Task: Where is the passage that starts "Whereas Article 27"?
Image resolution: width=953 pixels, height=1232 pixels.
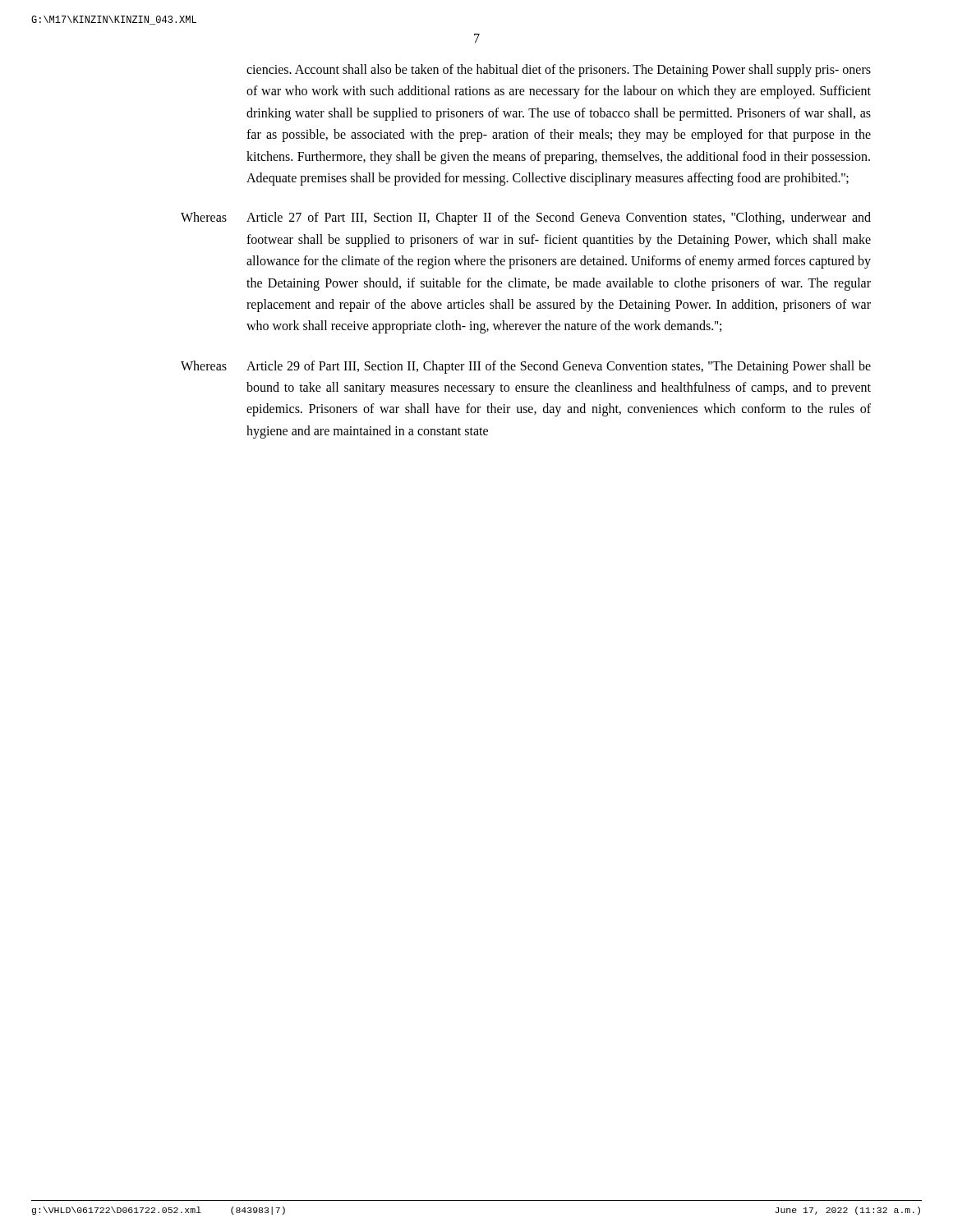Action: tap(526, 272)
